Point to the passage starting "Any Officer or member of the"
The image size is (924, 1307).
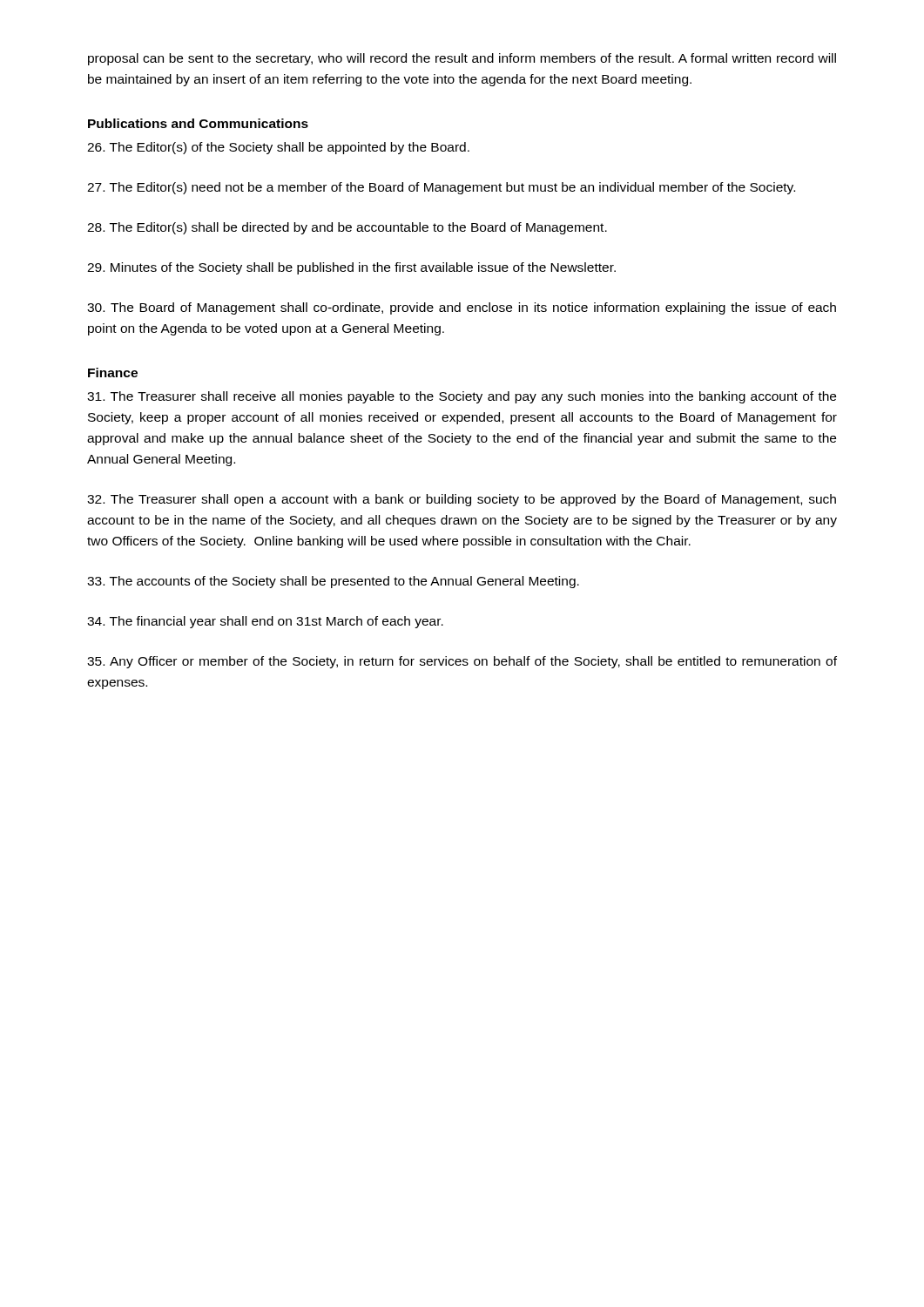tap(462, 672)
